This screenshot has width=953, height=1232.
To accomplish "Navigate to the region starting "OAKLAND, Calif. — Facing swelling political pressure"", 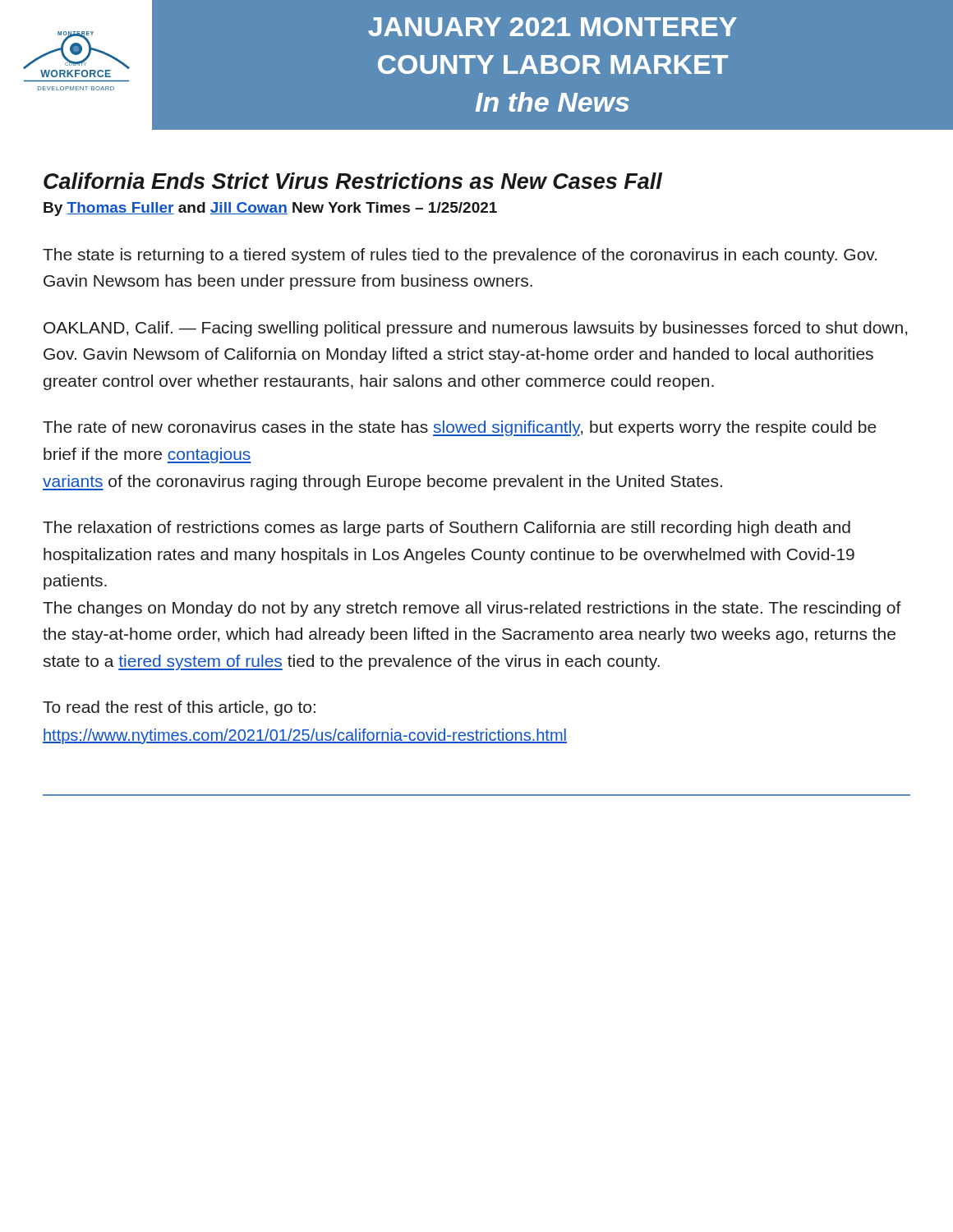I will [476, 354].
